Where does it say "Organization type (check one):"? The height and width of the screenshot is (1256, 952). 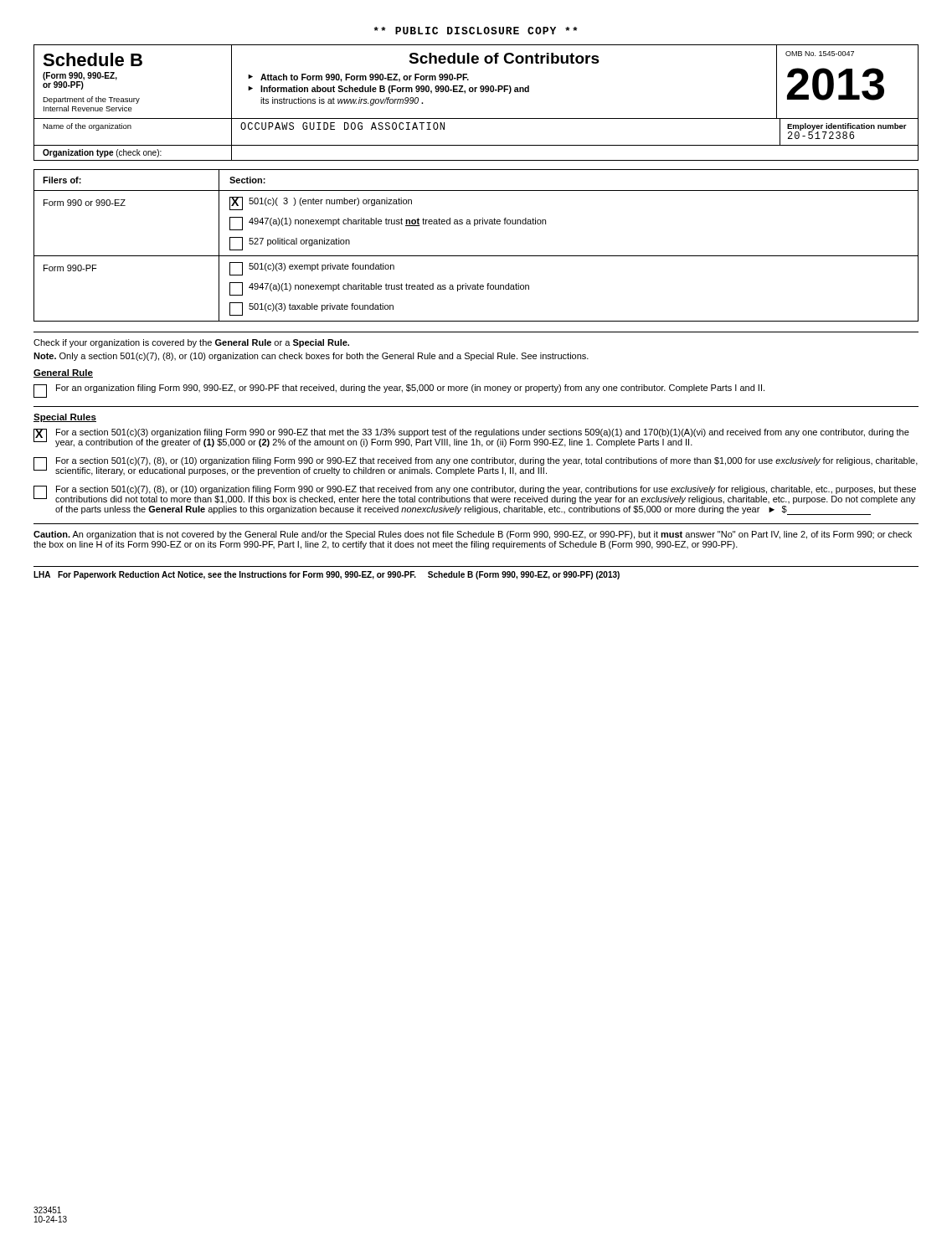pyautogui.click(x=476, y=153)
